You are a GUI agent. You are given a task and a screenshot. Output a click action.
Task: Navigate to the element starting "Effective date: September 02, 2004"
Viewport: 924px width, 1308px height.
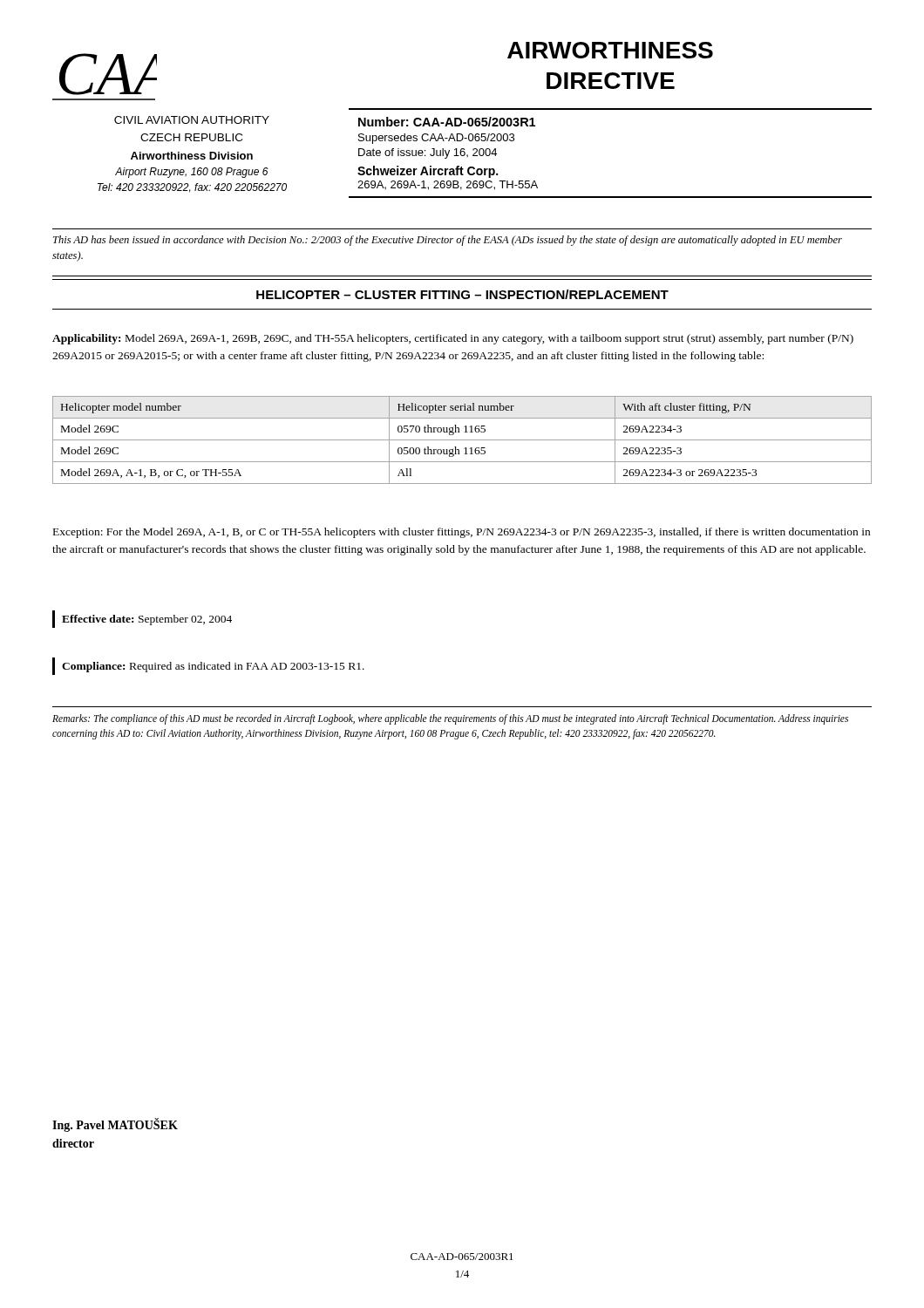click(147, 619)
